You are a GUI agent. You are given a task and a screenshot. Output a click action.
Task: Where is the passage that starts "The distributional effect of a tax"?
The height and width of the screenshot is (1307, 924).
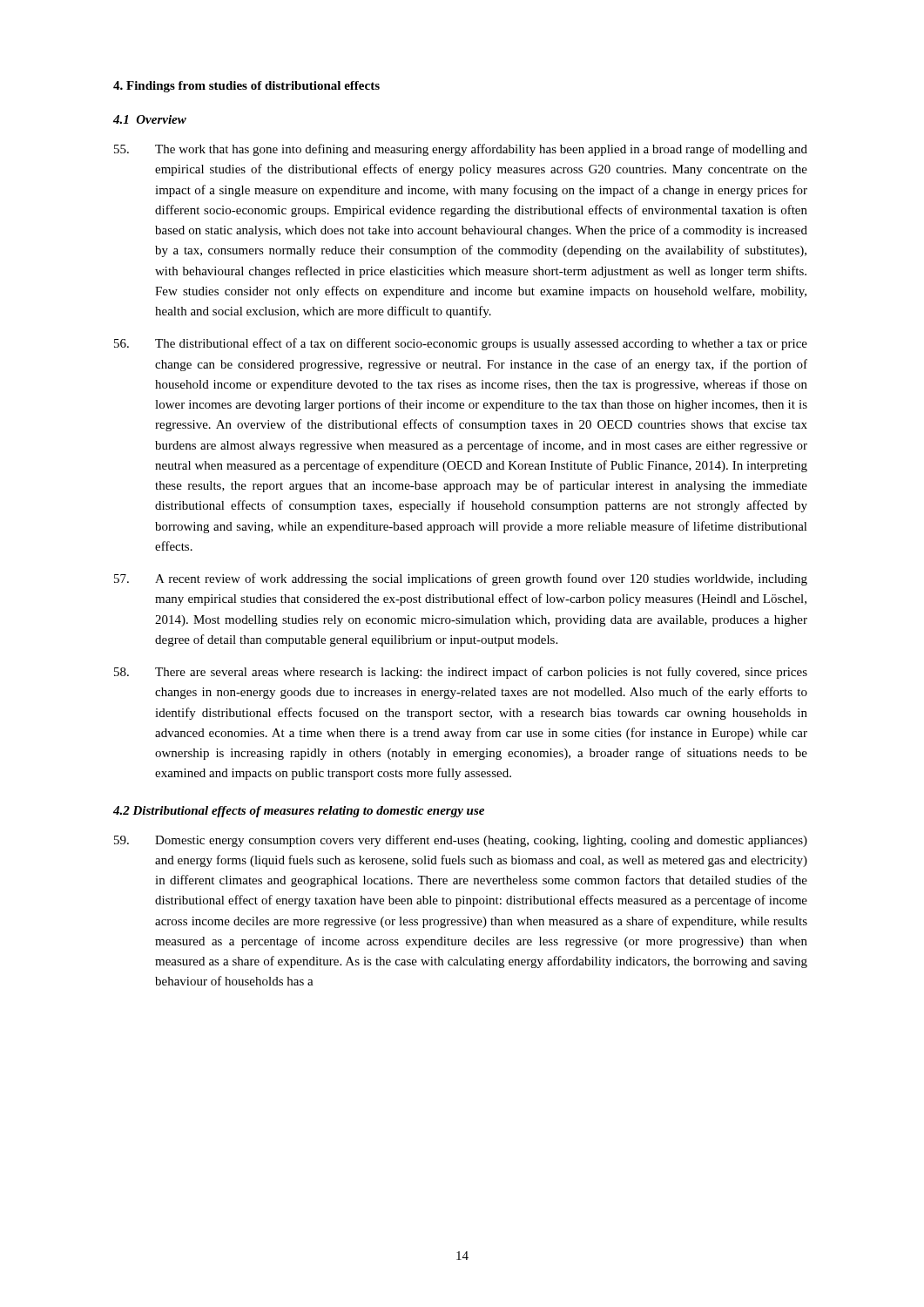(460, 445)
